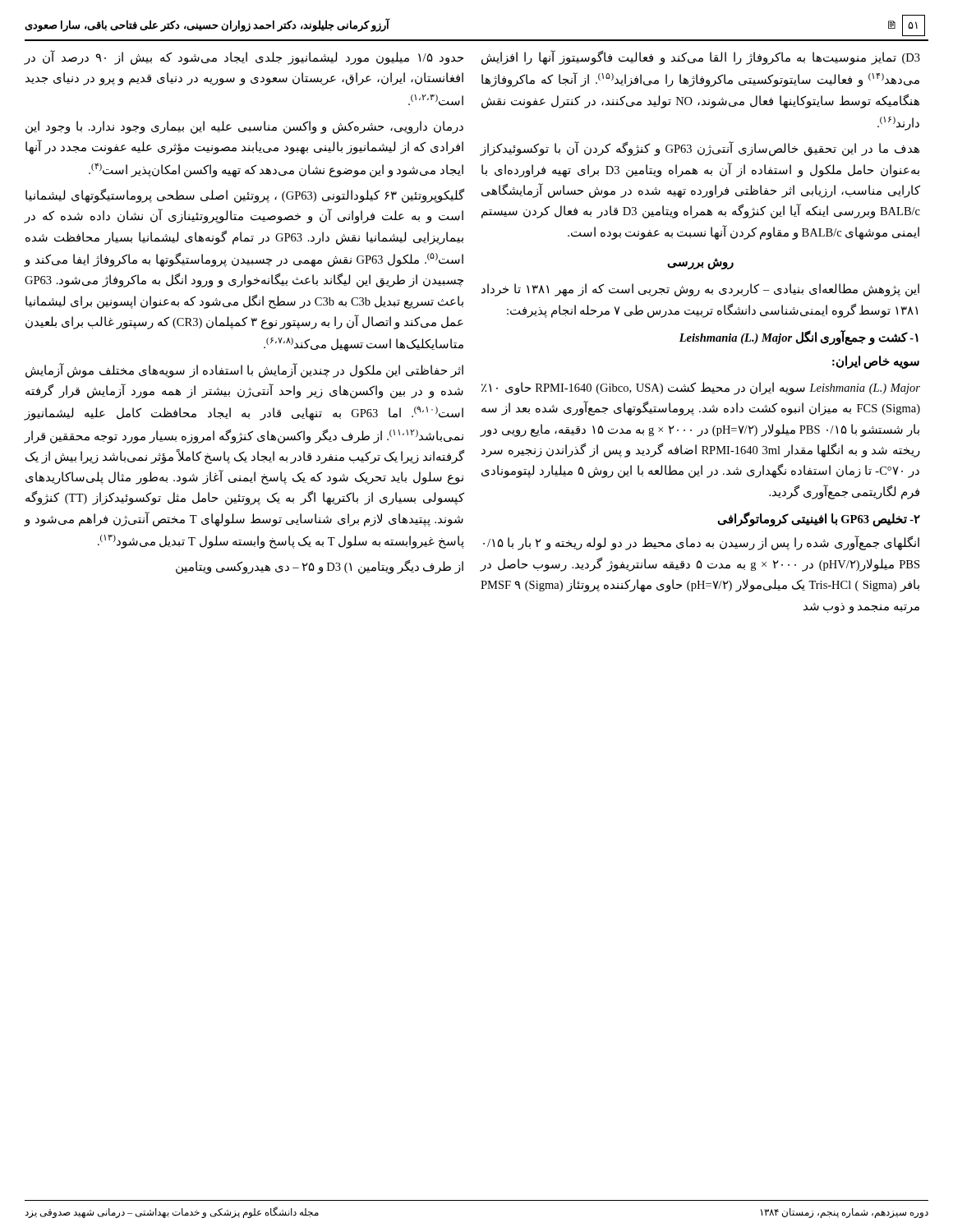Select the text block with the text "اثر حفاظتی این"

point(244,456)
